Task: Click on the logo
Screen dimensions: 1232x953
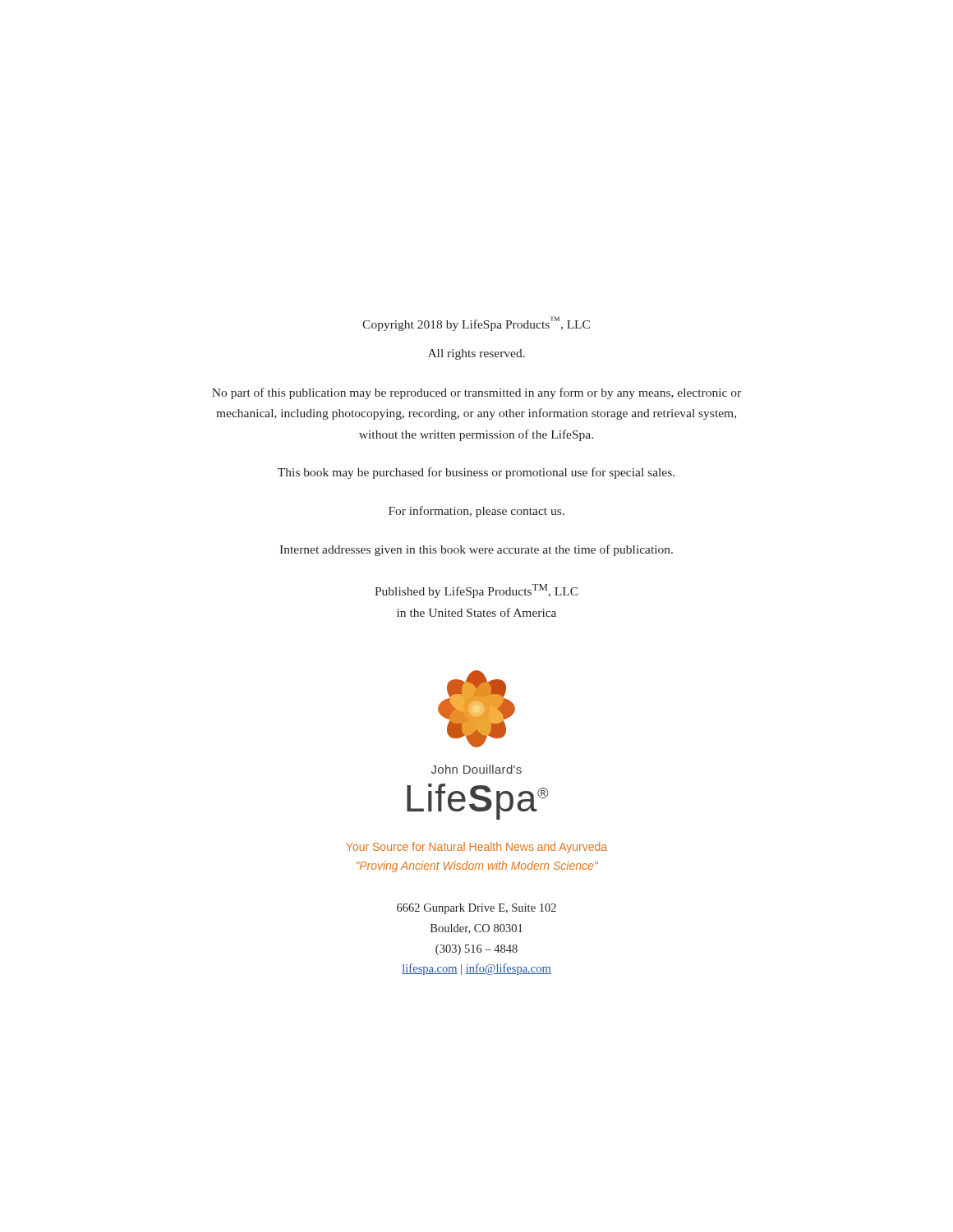Action: pos(476,741)
